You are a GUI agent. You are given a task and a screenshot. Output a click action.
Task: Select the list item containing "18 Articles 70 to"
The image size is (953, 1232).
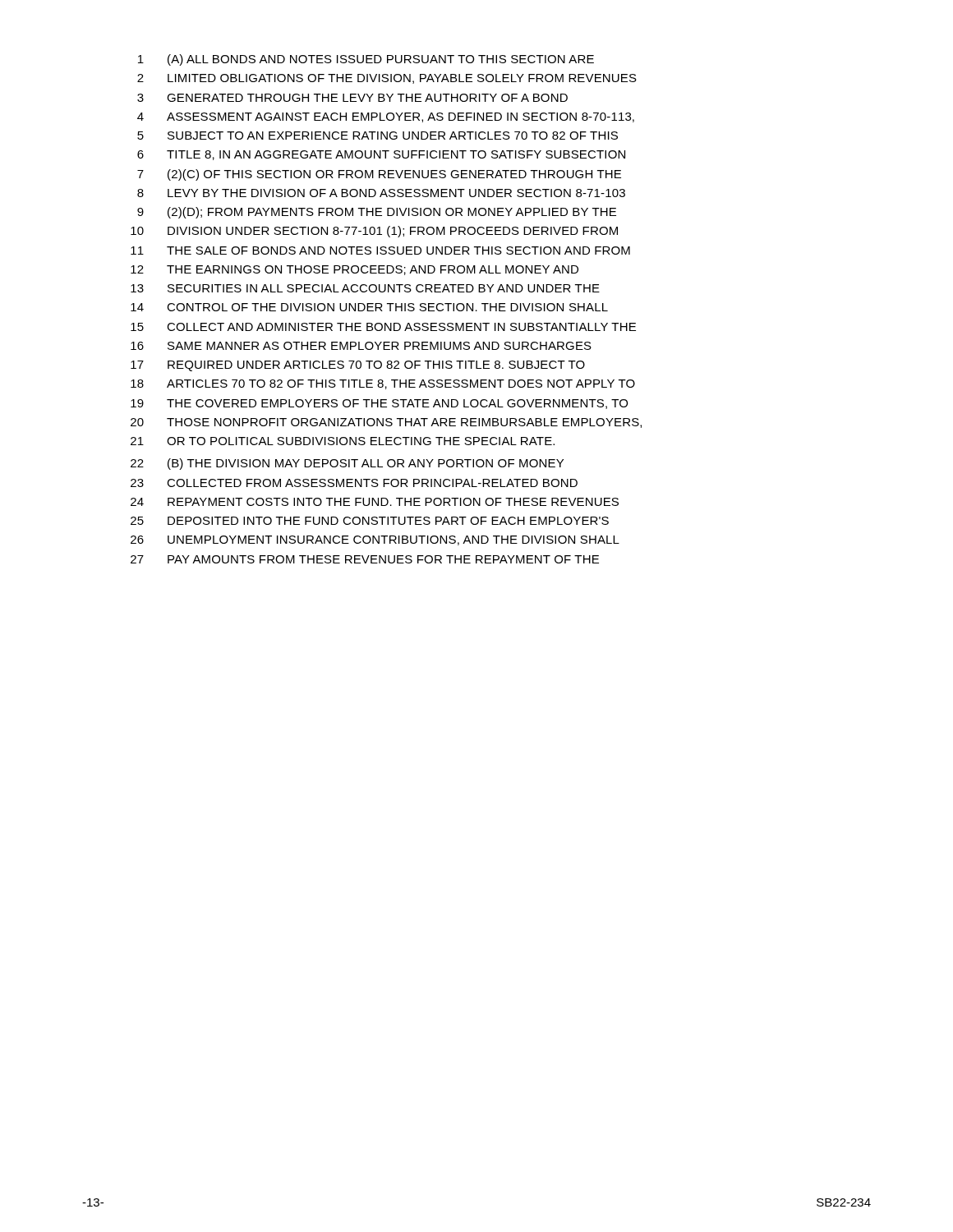click(x=489, y=383)
